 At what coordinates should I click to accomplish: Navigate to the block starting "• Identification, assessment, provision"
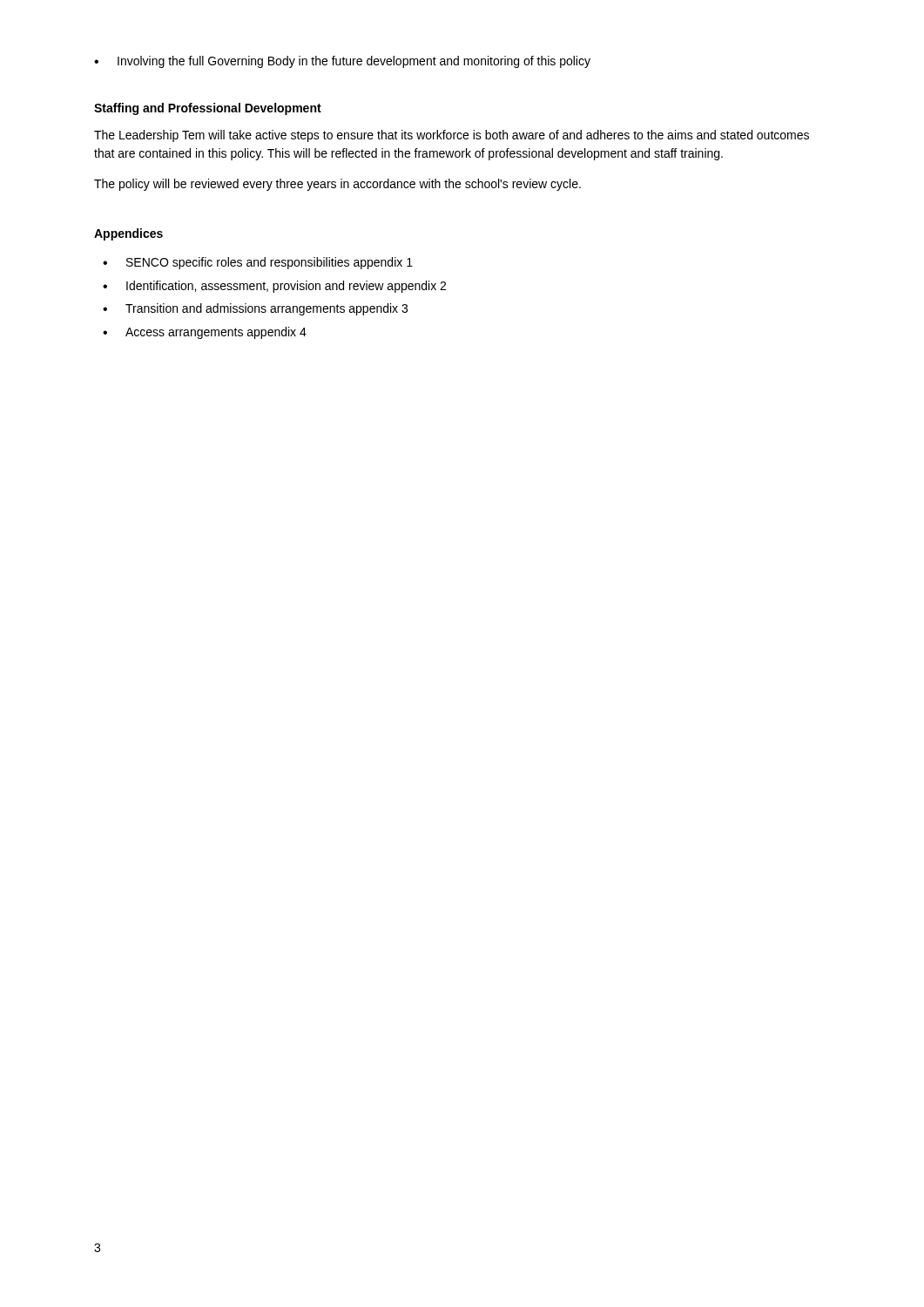(x=275, y=287)
